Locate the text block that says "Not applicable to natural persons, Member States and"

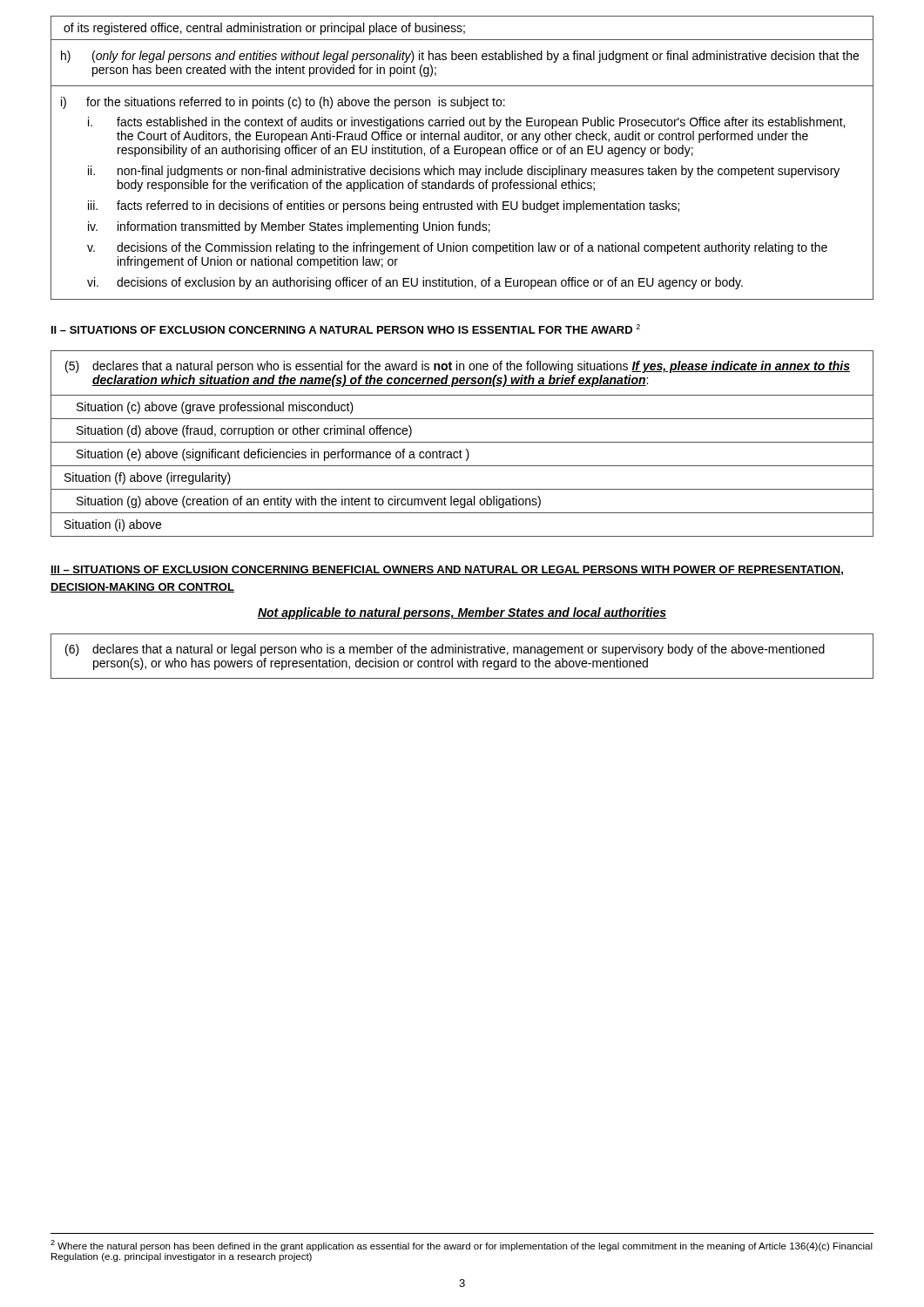(x=462, y=613)
